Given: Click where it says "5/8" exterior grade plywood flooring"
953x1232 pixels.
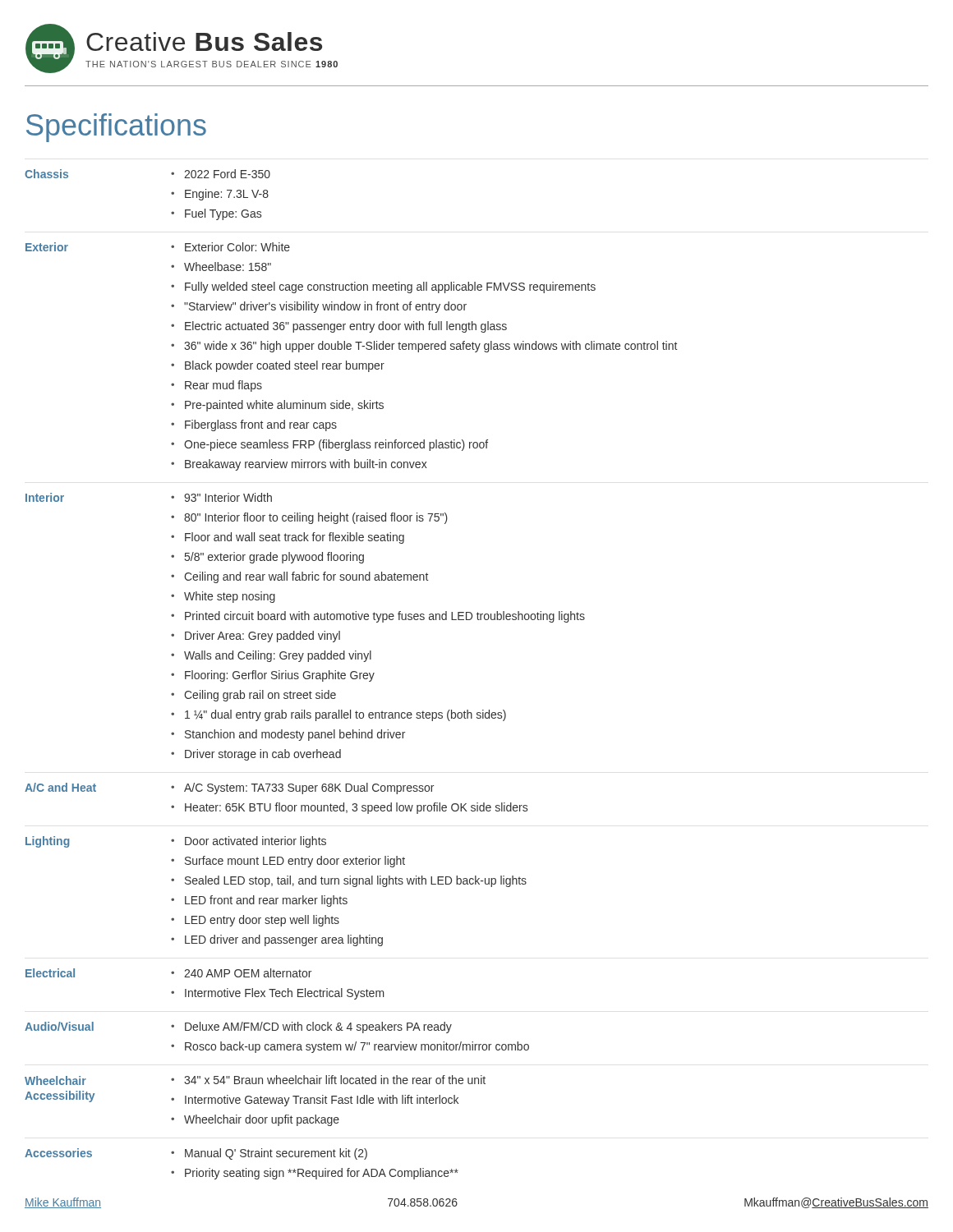Looking at the screenshot, I should [274, 557].
